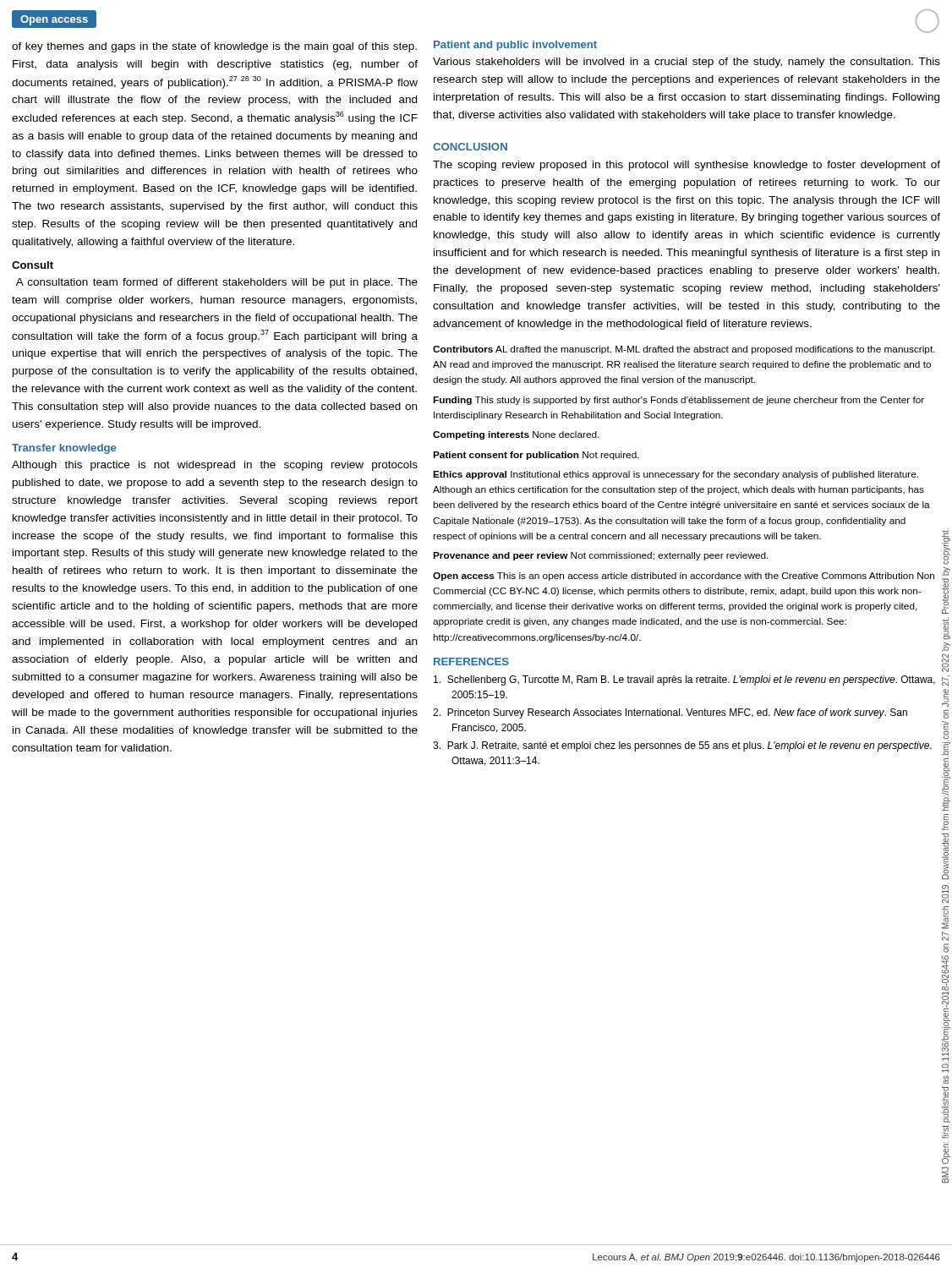Viewport: 952px width, 1268px height.
Task: Navigate to the region starting "Schellenberg G, Turcotte M, Ram B."
Action: pos(684,687)
